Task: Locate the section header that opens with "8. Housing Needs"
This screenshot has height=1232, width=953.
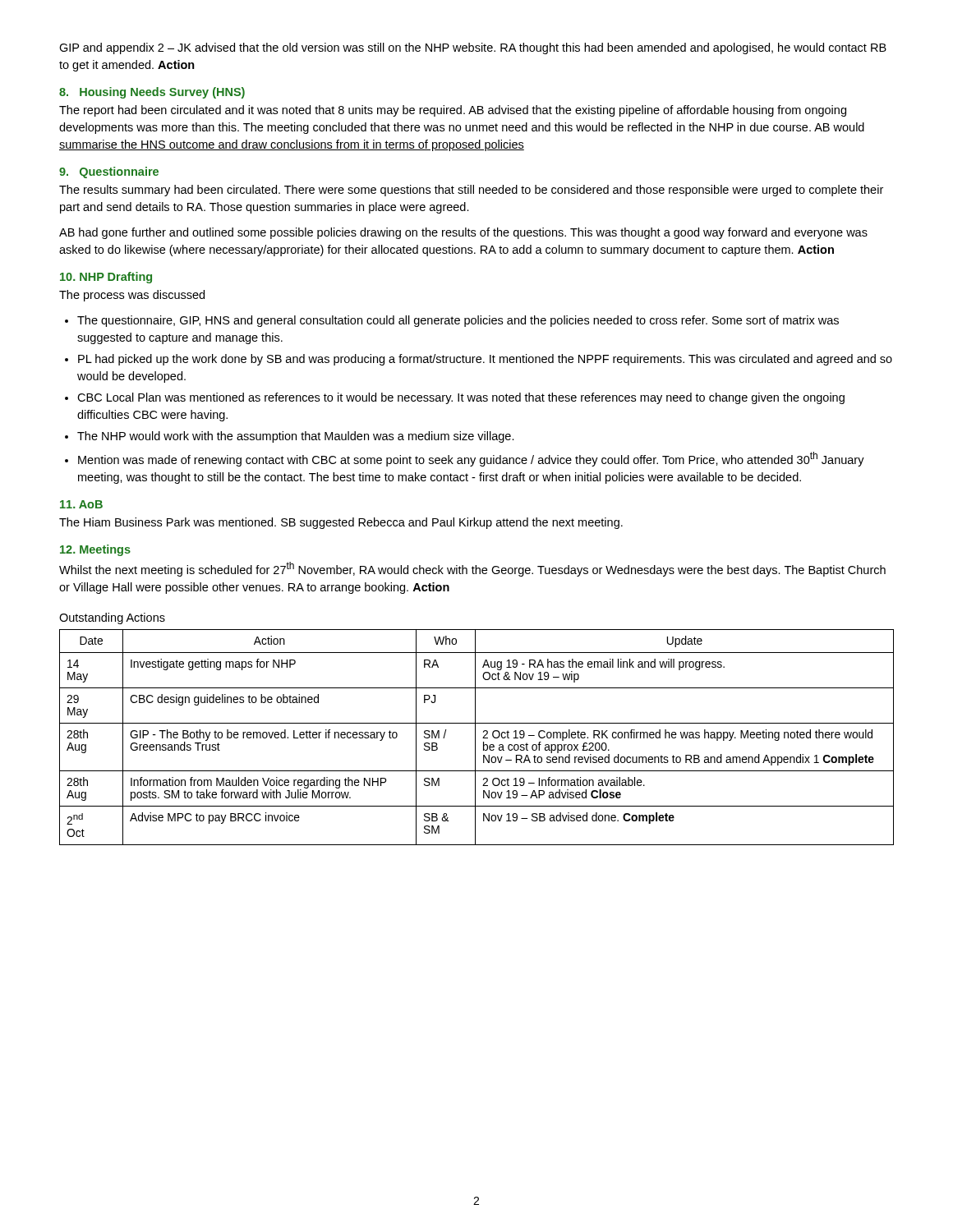Action: [152, 92]
